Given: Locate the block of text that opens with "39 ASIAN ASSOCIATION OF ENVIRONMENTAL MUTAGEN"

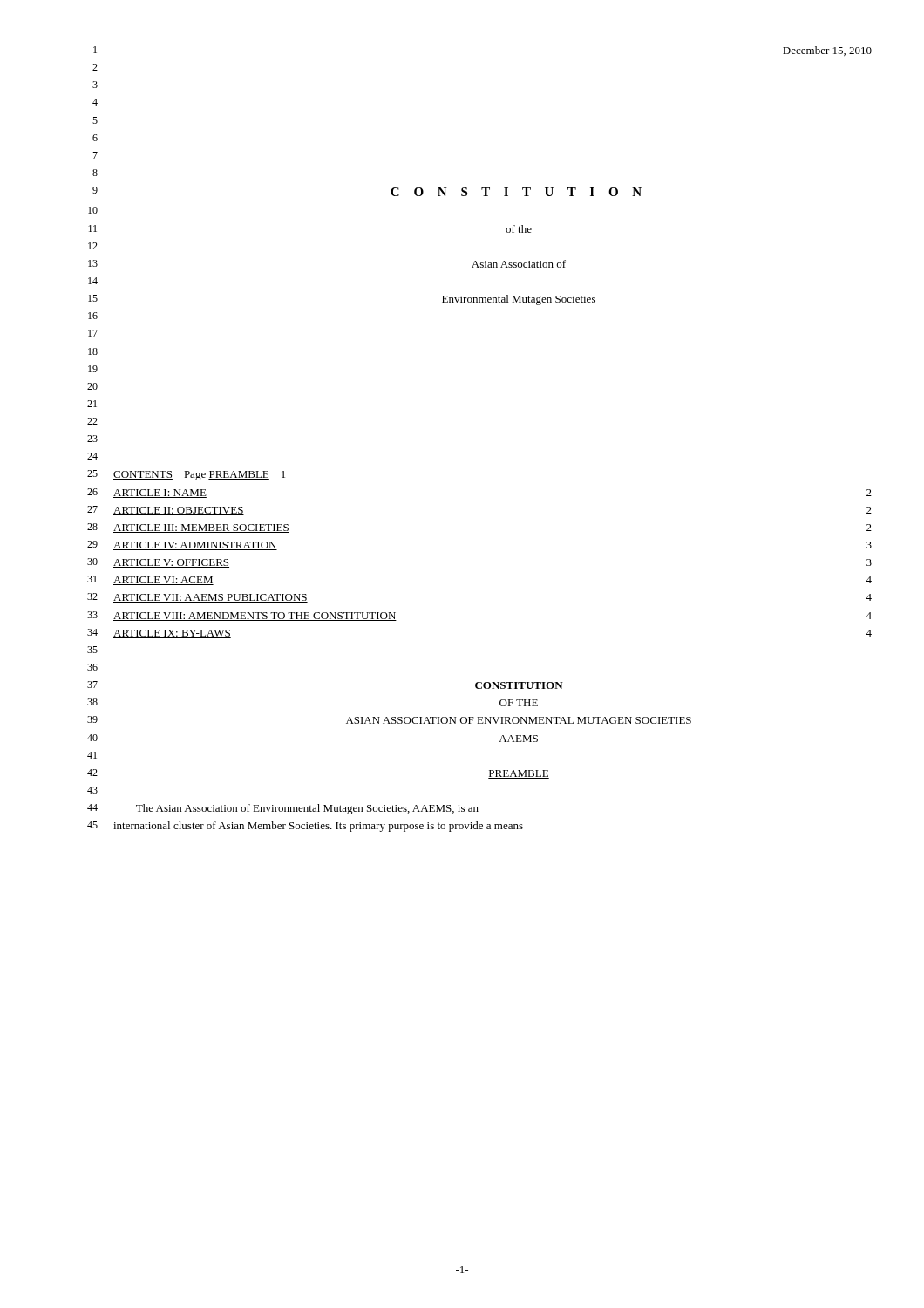Looking at the screenshot, I should (x=488, y=721).
